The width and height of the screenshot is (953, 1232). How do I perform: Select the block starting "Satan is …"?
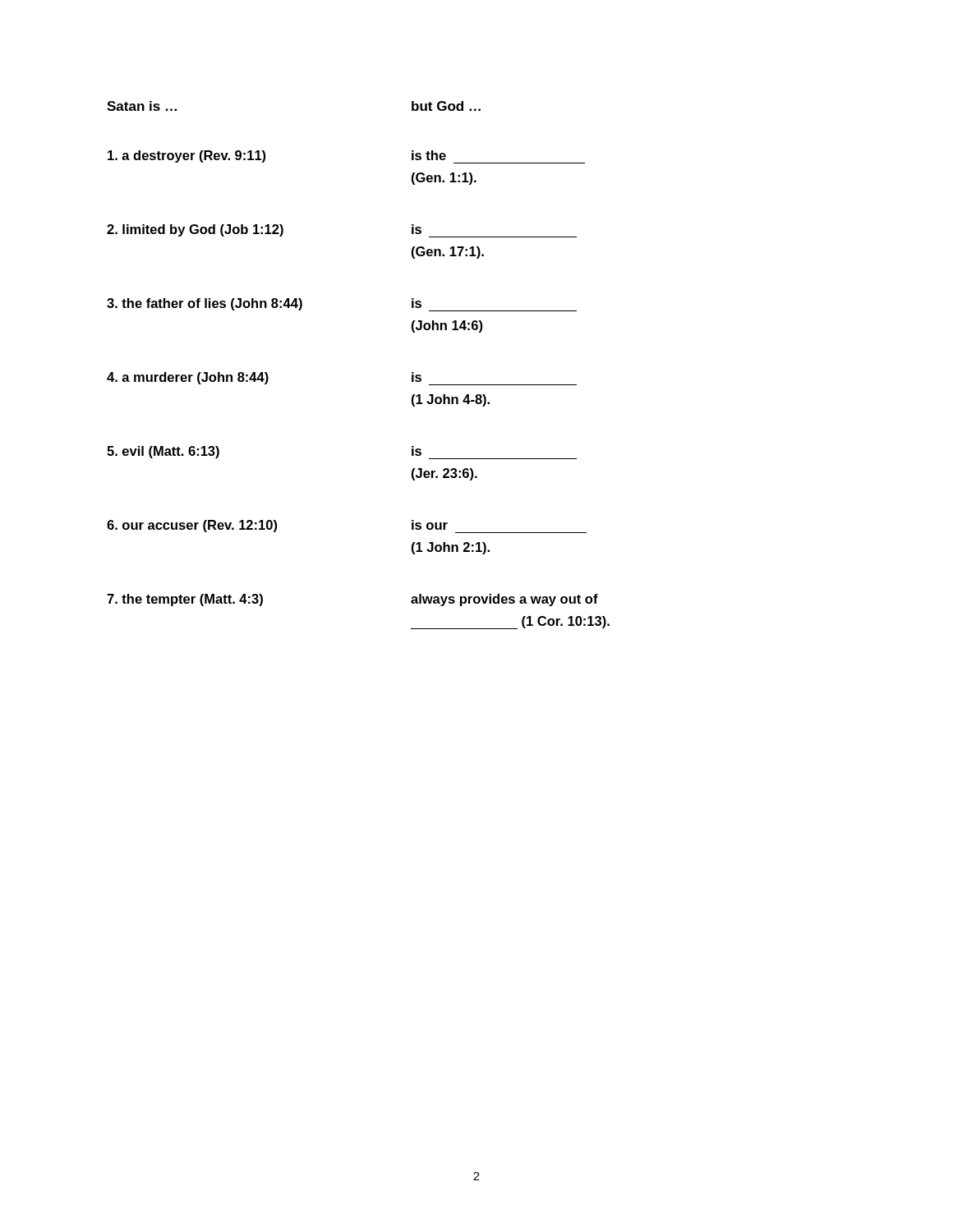tap(143, 106)
